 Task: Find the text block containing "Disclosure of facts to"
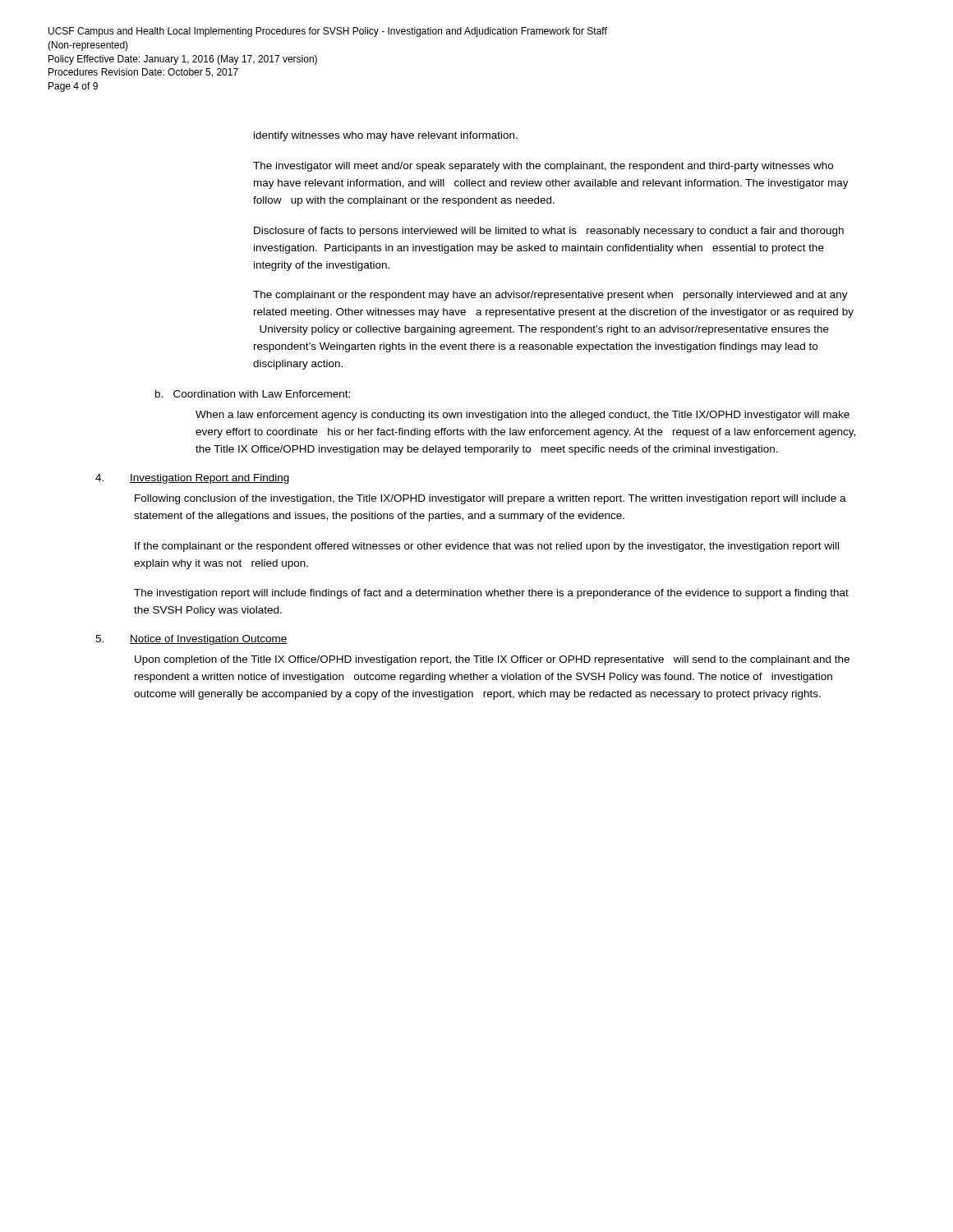click(549, 247)
